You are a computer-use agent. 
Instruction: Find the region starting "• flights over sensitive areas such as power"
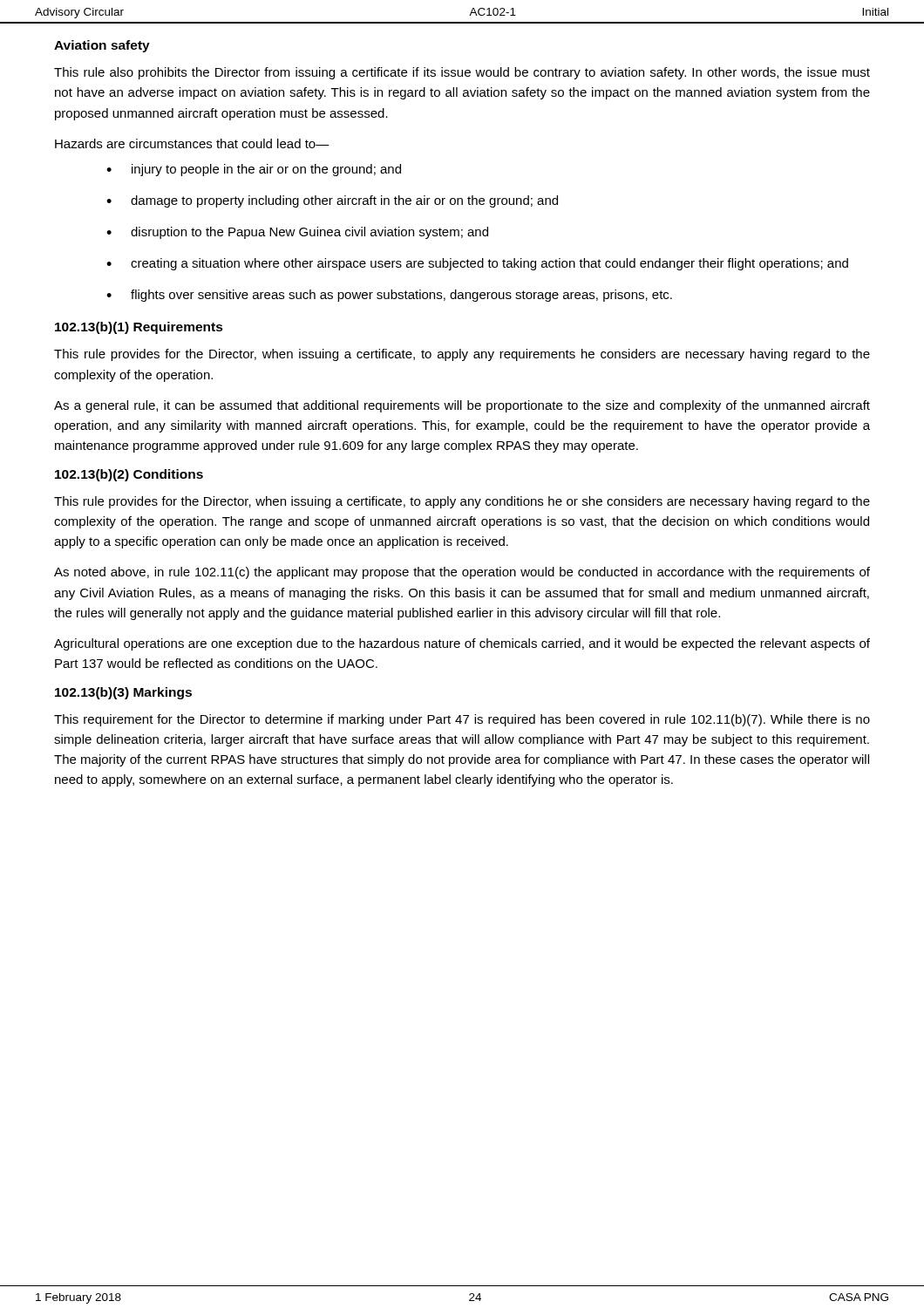488,296
